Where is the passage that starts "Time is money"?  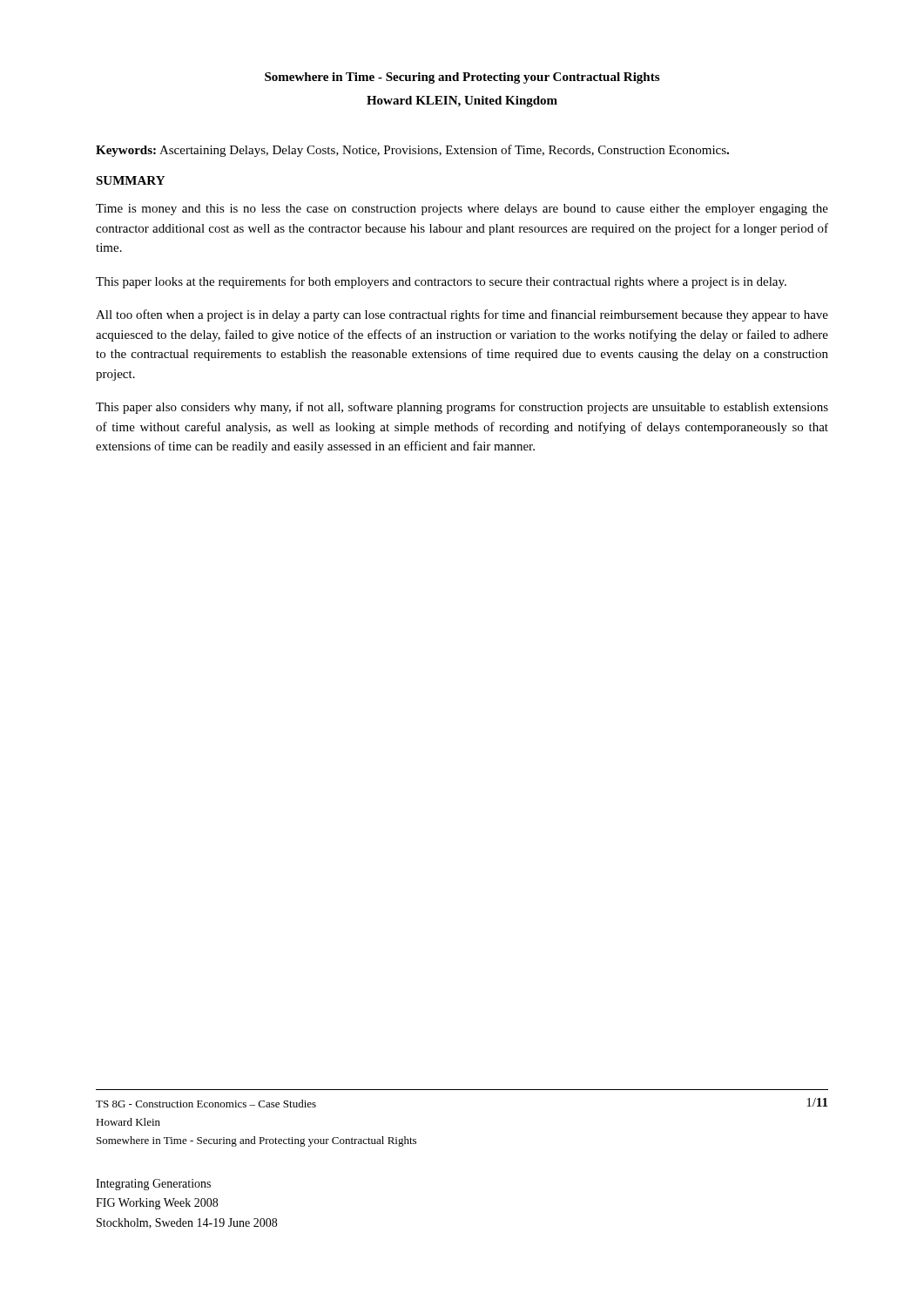[x=462, y=228]
